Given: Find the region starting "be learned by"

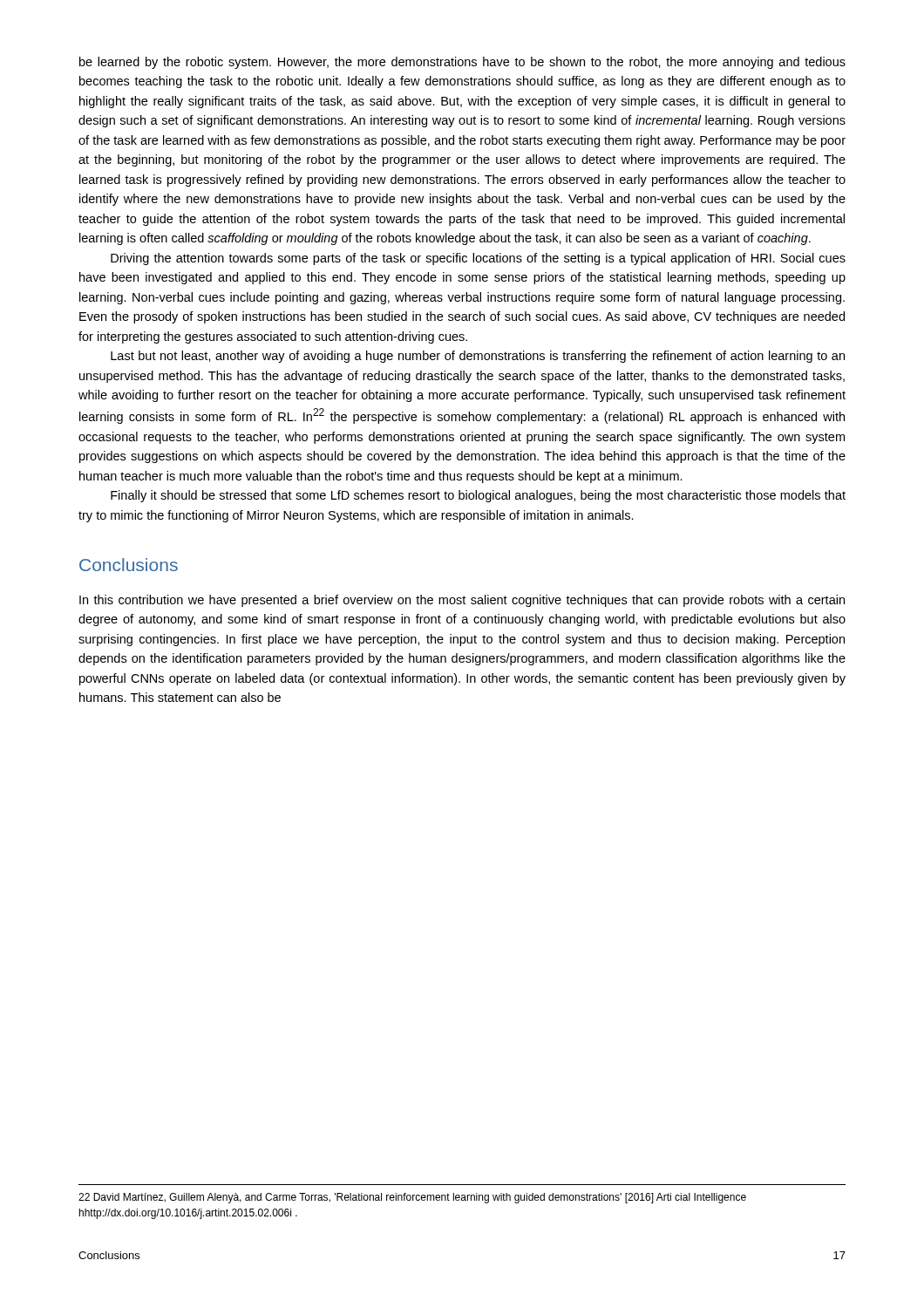Looking at the screenshot, I should [x=462, y=150].
